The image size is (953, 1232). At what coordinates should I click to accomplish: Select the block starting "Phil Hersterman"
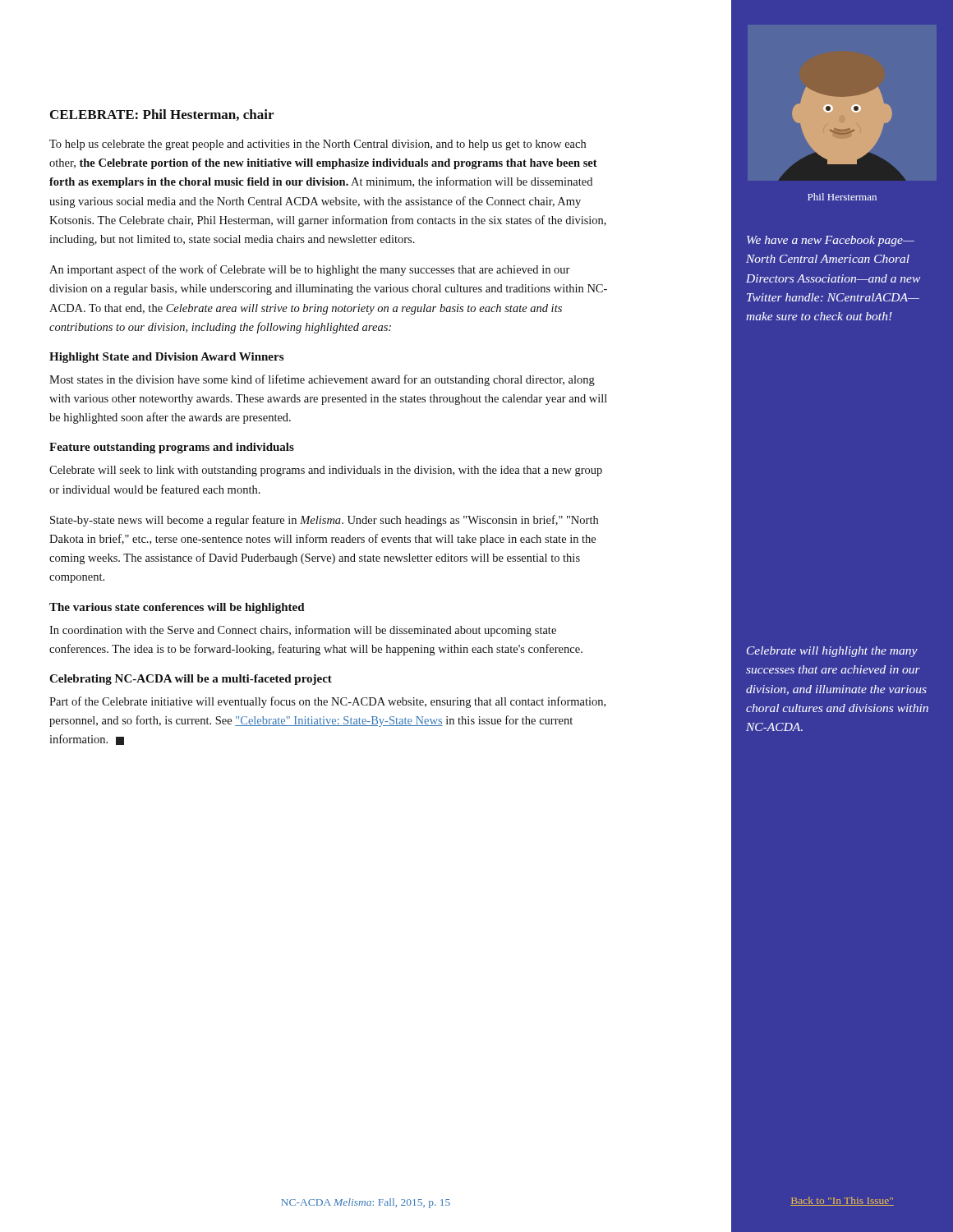842,197
